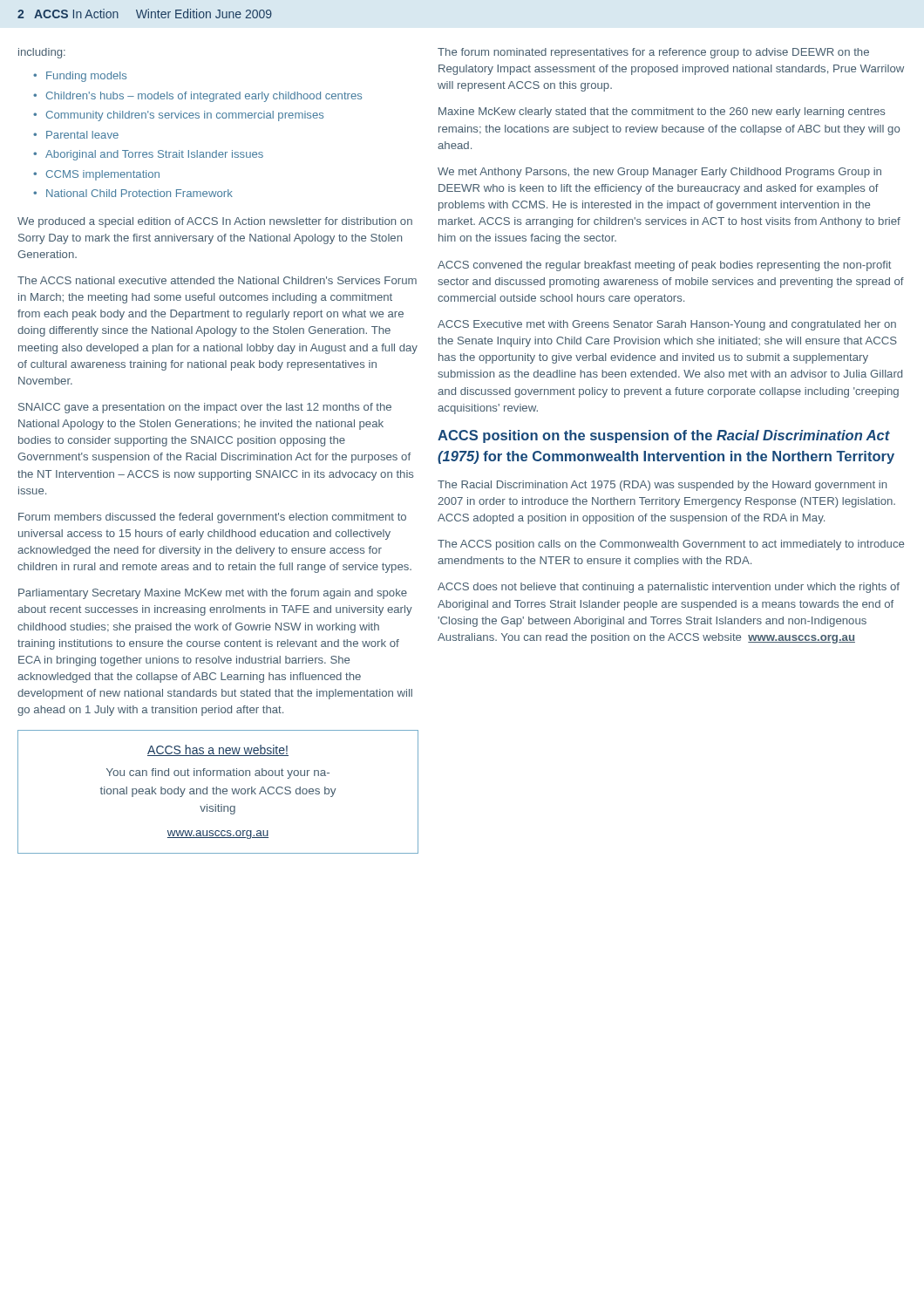
Task: Locate the element starting "National Child Protection Framework"
Action: coord(139,193)
